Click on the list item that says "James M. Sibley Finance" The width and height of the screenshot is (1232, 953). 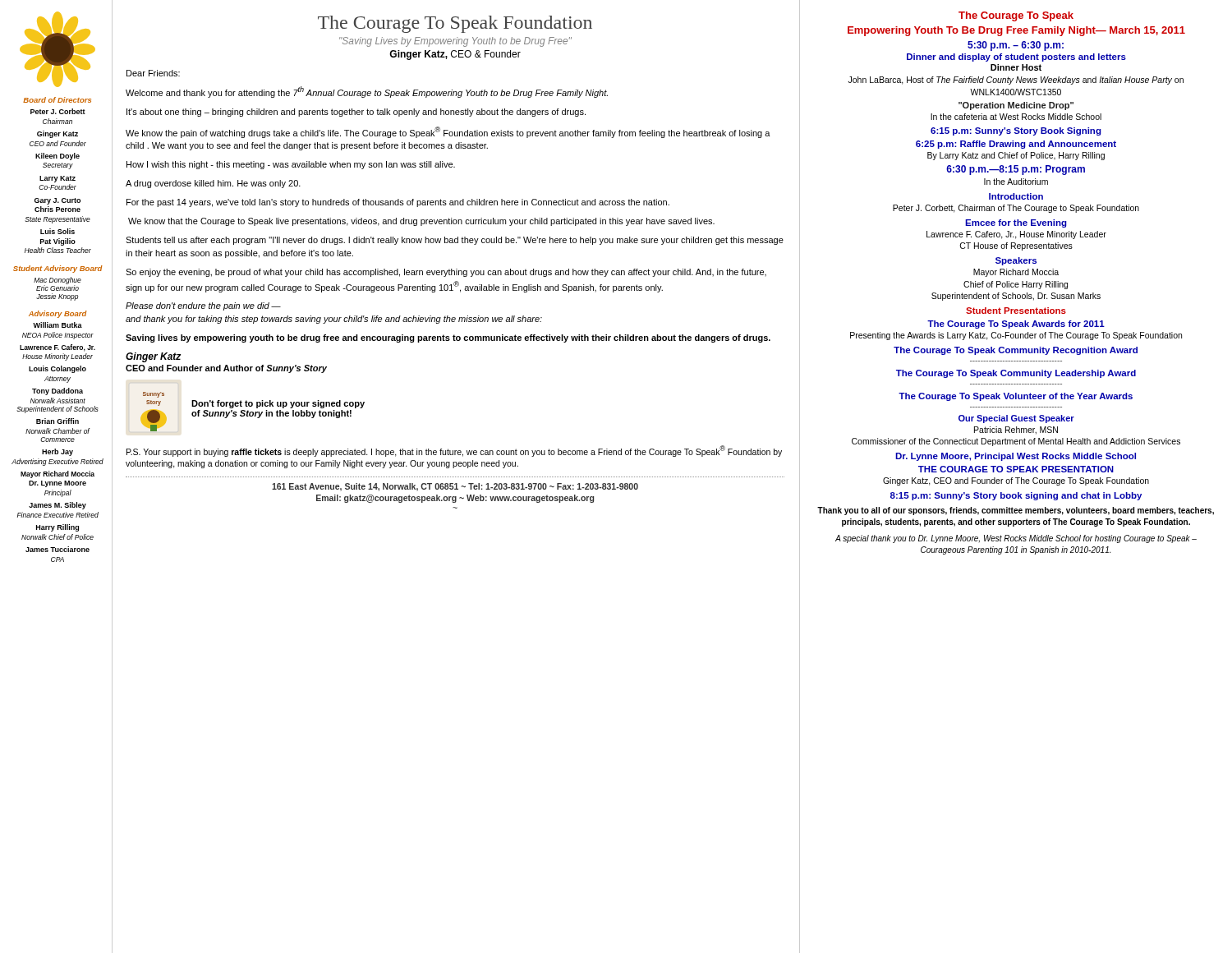point(57,510)
